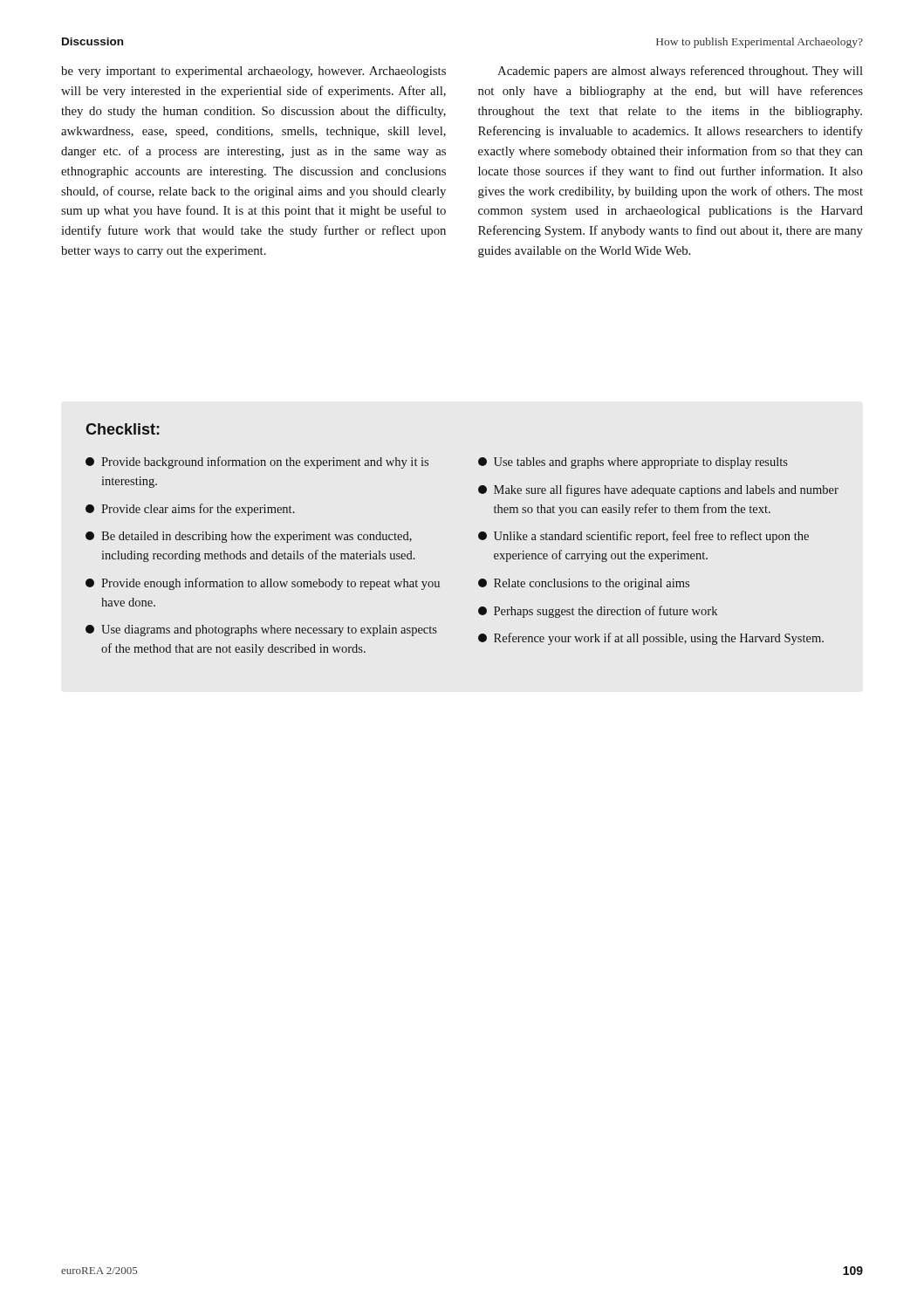Image resolution: width=924 pixels, height=1309 pixels.
Task: Point to the block beginning "Perhaps suggest the direction of future"
Action: coord(658,611)
